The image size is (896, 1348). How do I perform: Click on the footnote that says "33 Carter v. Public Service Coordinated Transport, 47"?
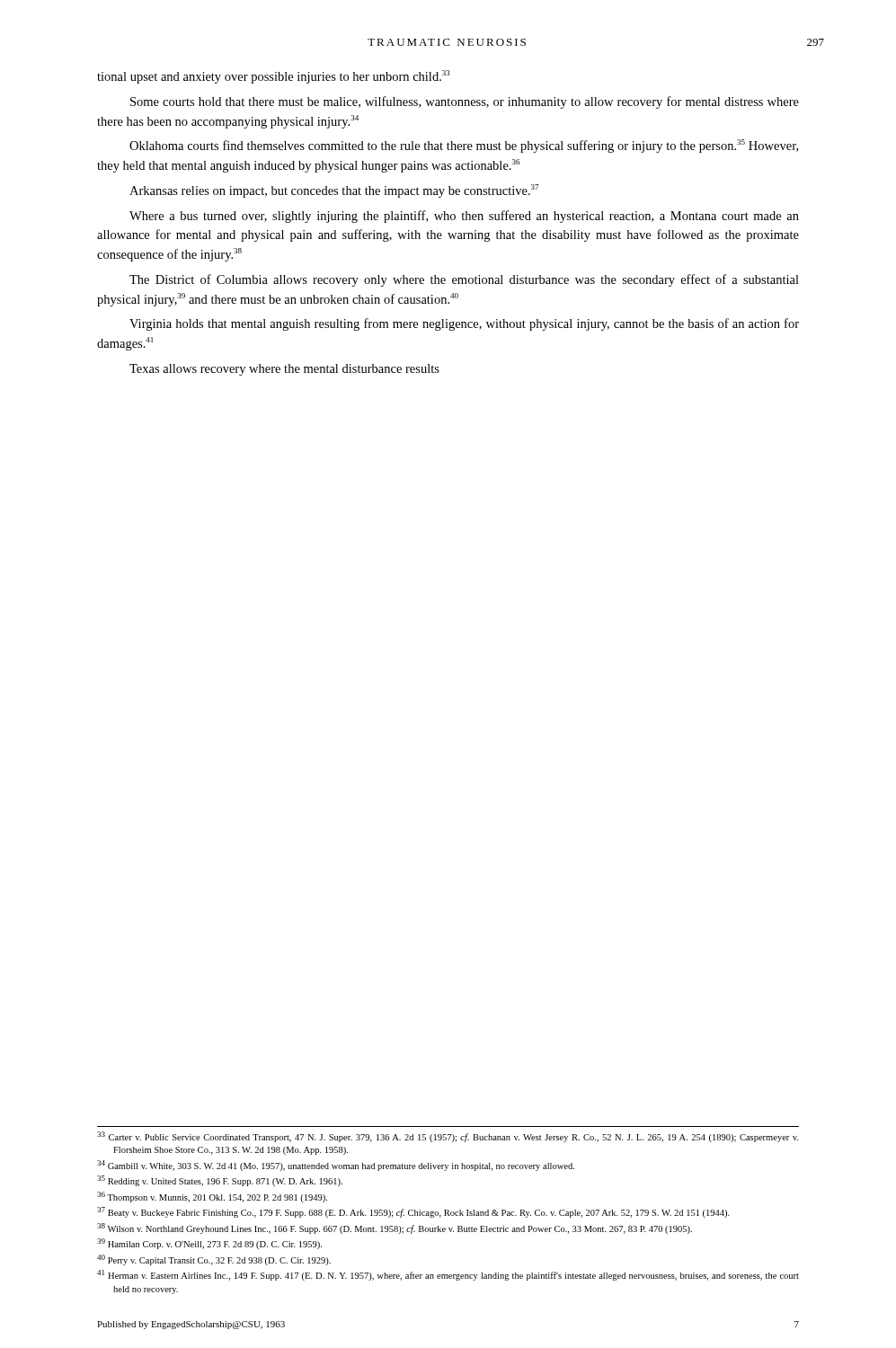[448, 1144]
